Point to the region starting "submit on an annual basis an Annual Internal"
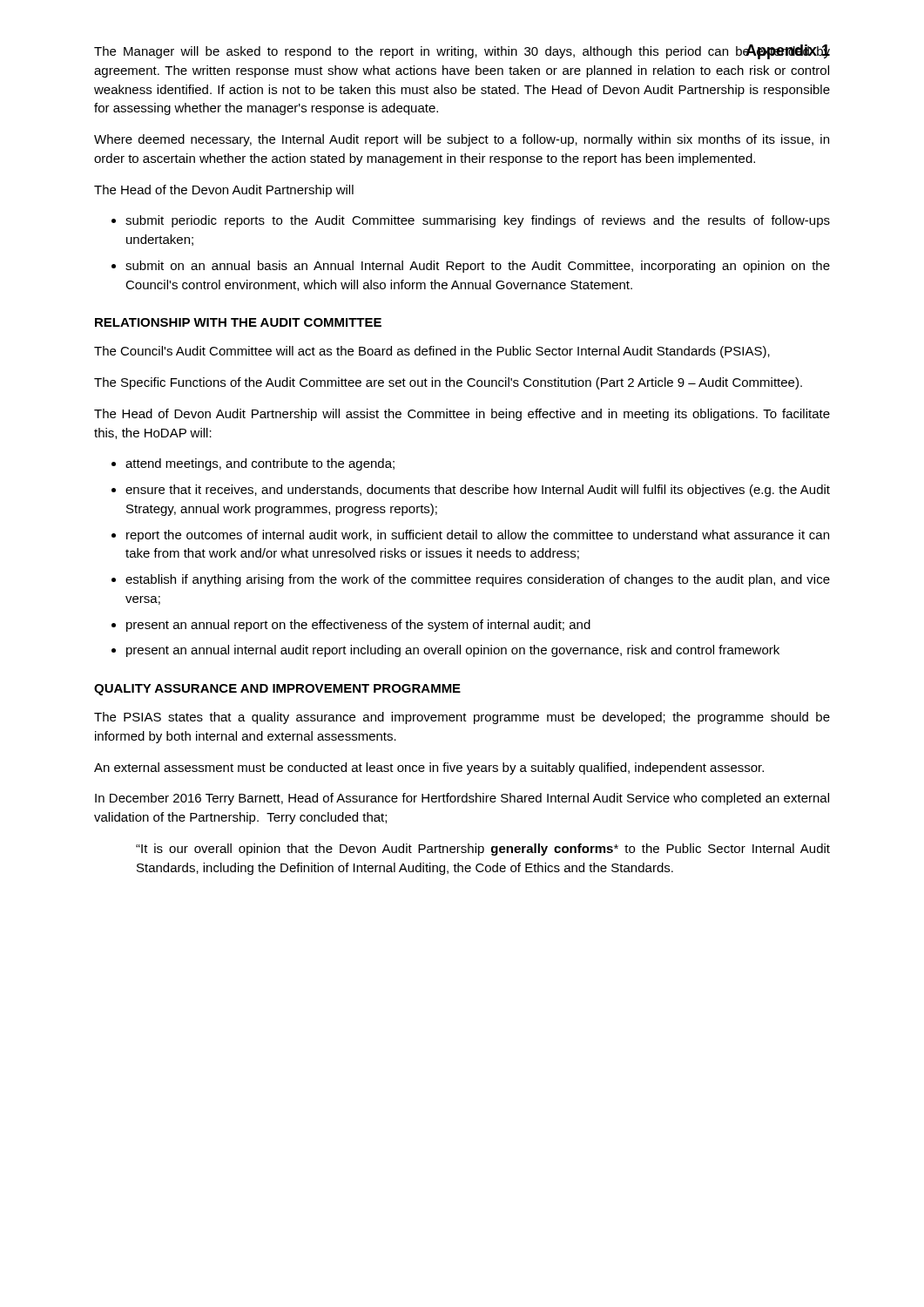This screenshot has width=924, height=1307. (x=478, y=275)
